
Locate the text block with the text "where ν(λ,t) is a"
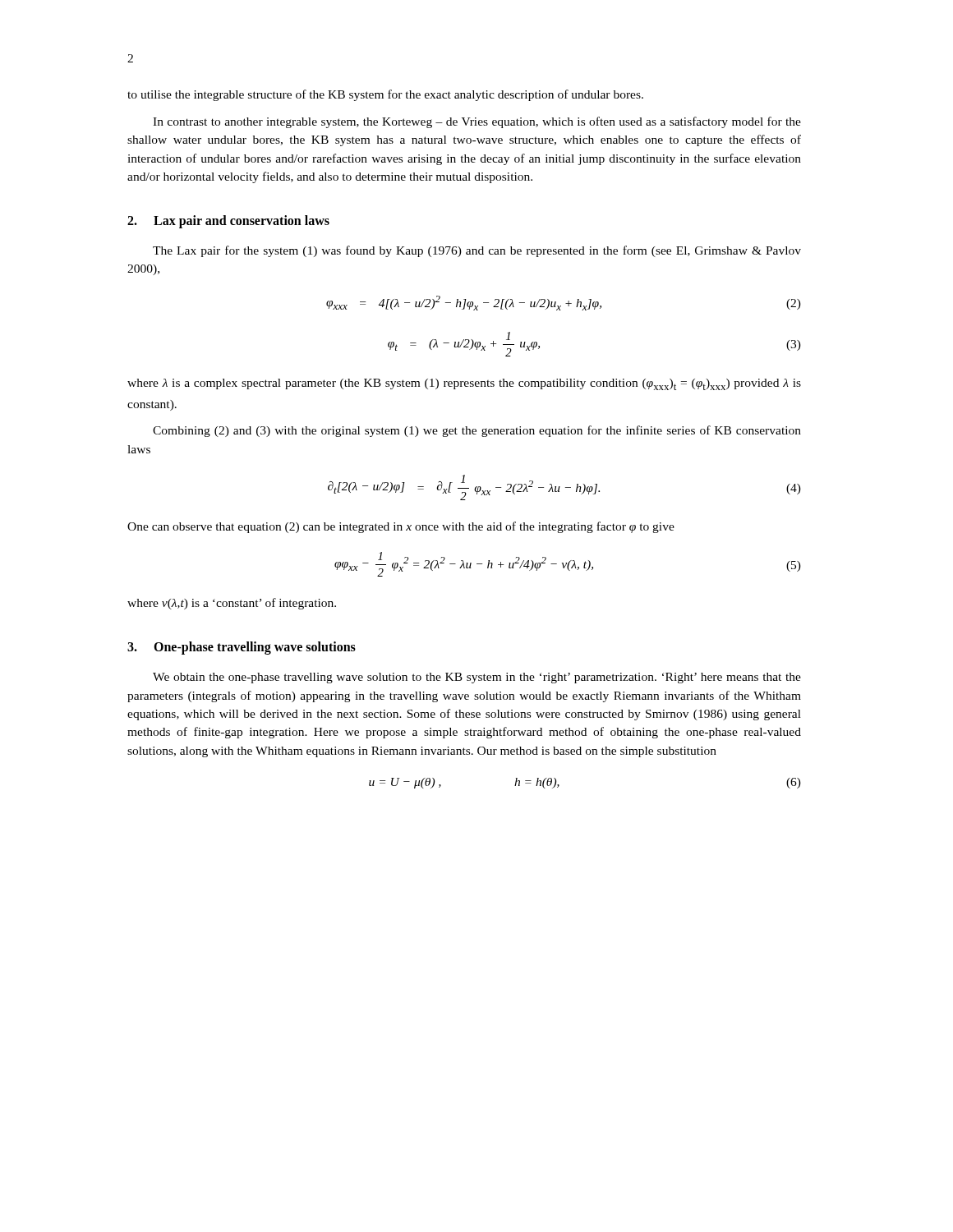point(232,603)
